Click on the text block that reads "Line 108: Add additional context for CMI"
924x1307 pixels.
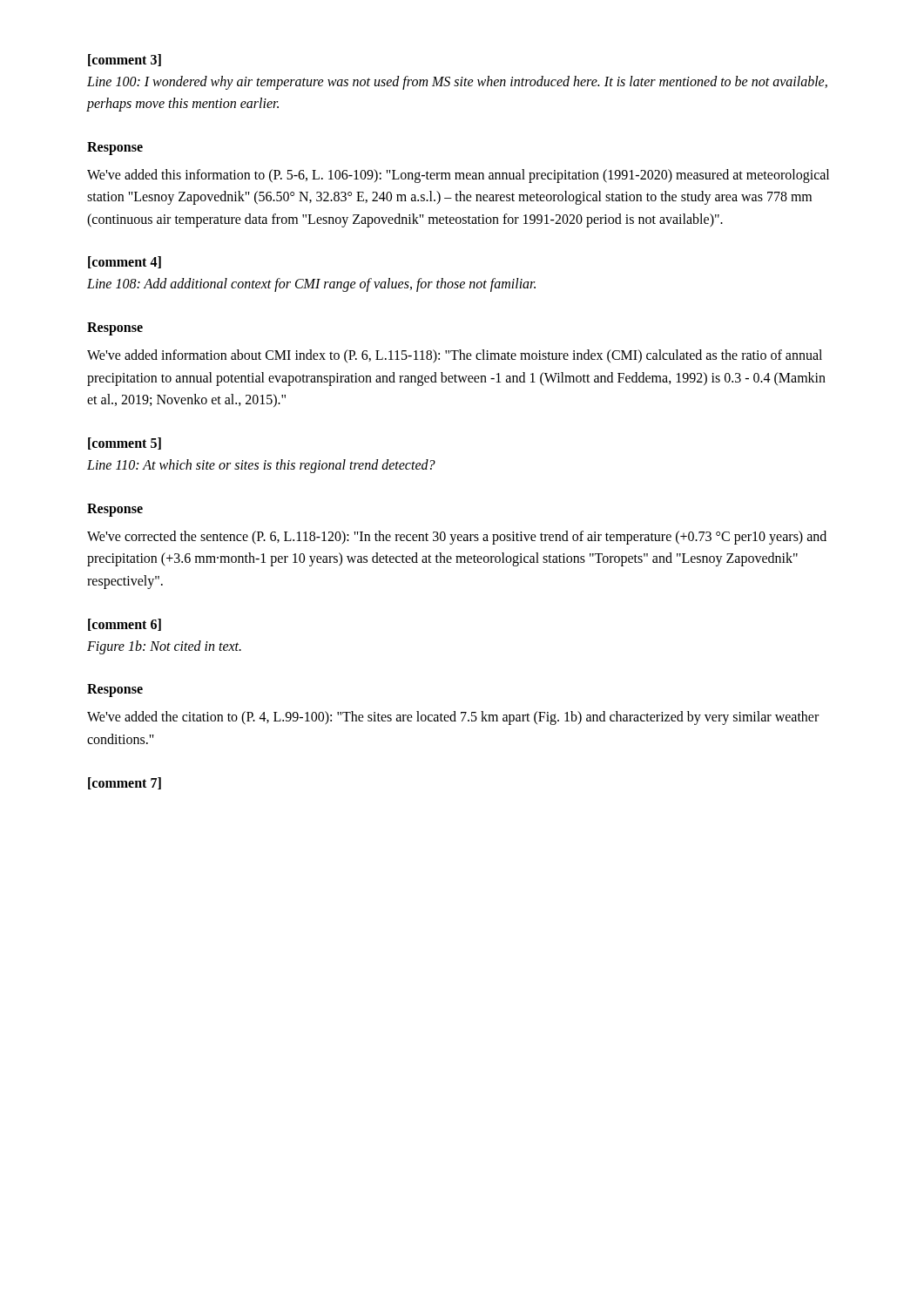[x=312, y=284]
